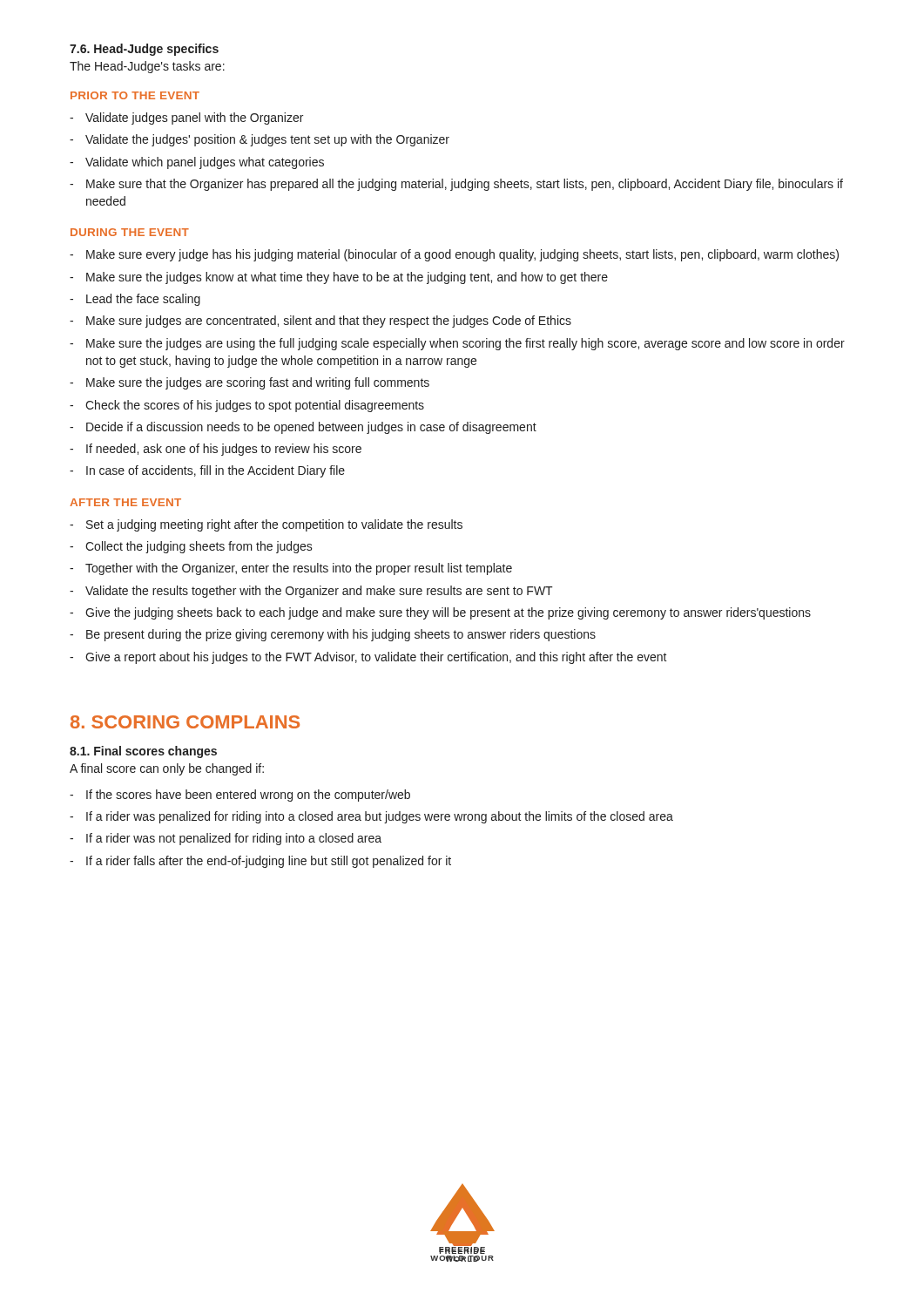
Task: Click where it says "PRIOR TO THE EVENT"
Action: [x=135, y=95]
